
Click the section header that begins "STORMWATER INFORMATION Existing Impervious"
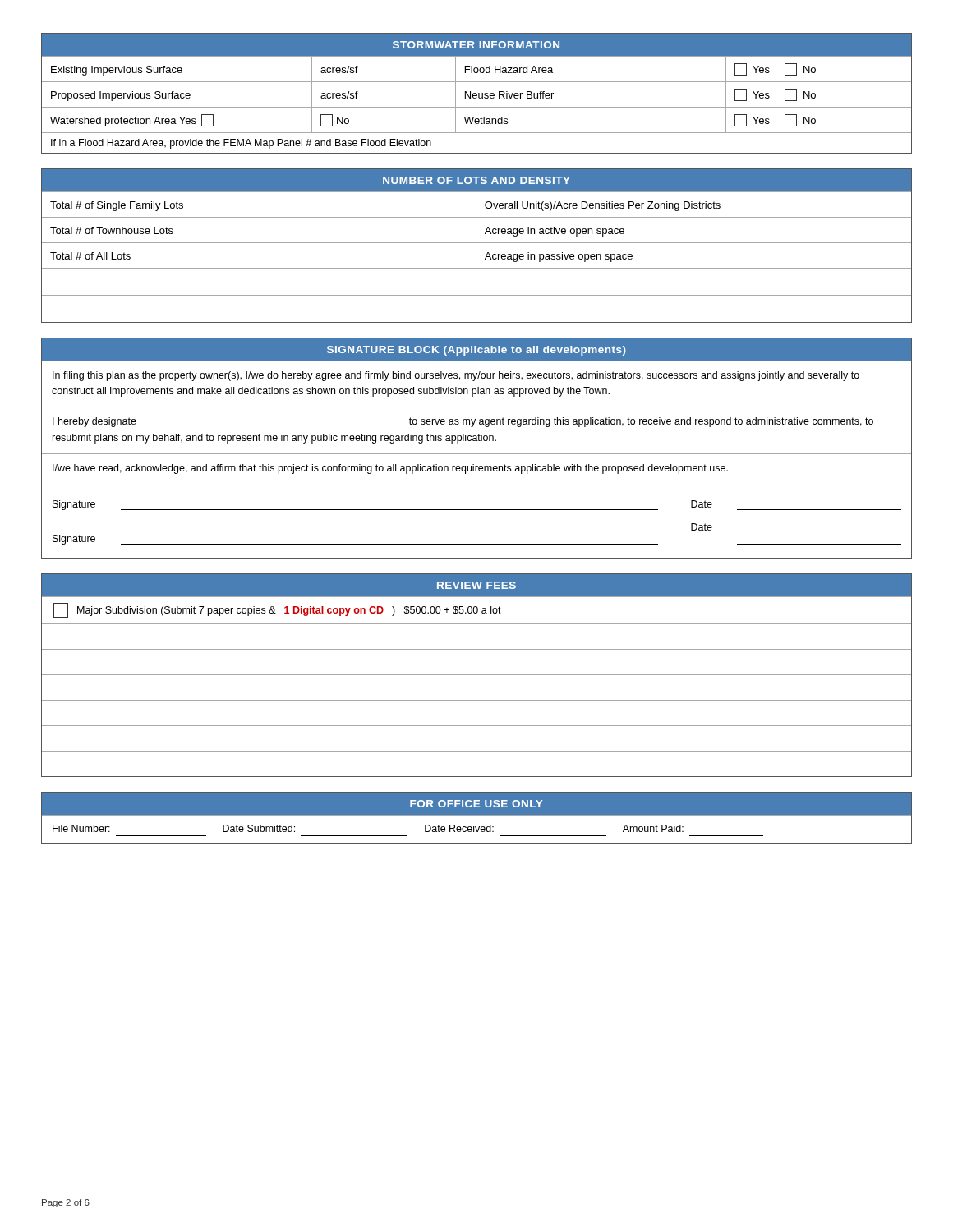476,93
